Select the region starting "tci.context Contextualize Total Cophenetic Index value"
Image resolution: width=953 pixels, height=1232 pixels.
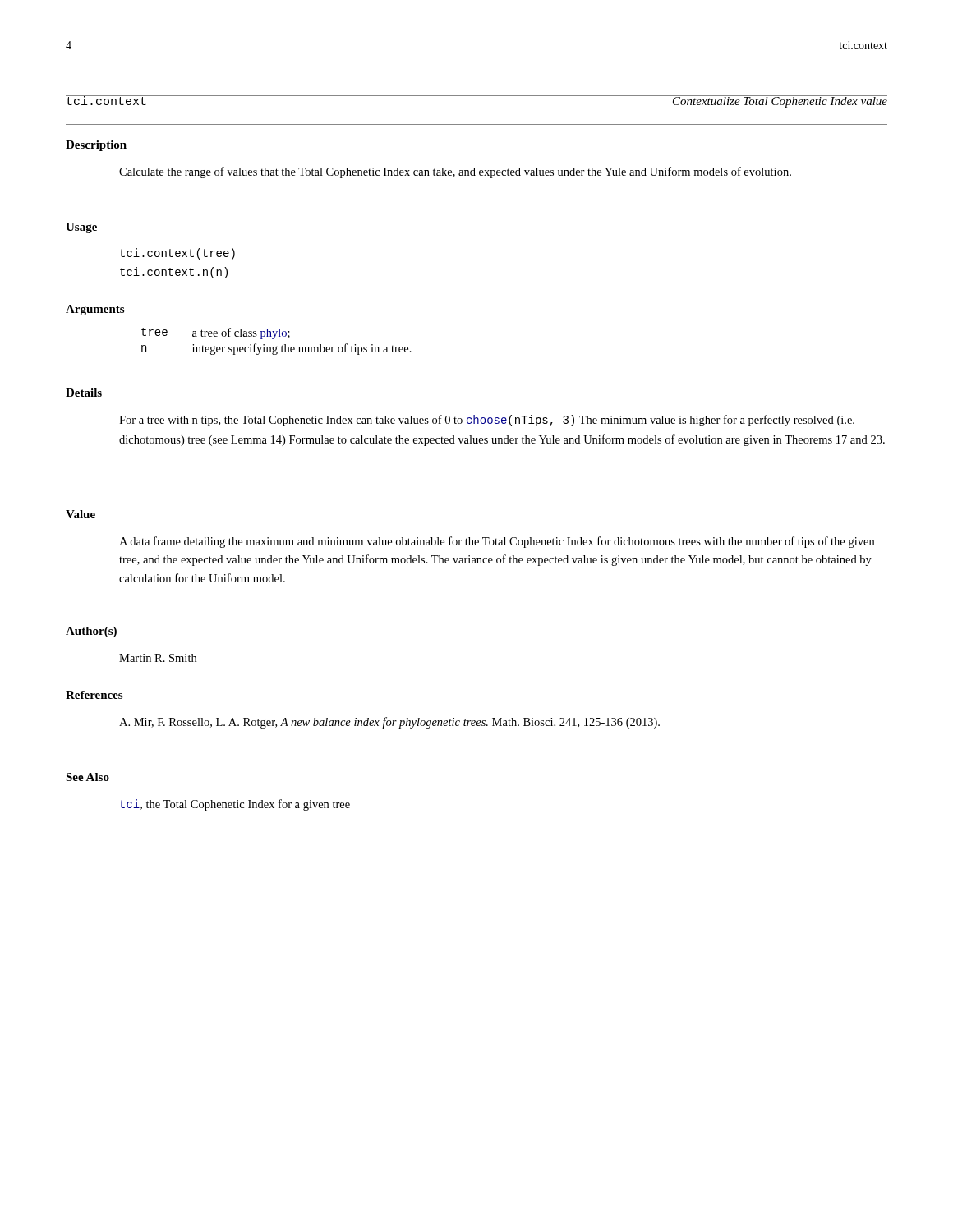point(476,102)
